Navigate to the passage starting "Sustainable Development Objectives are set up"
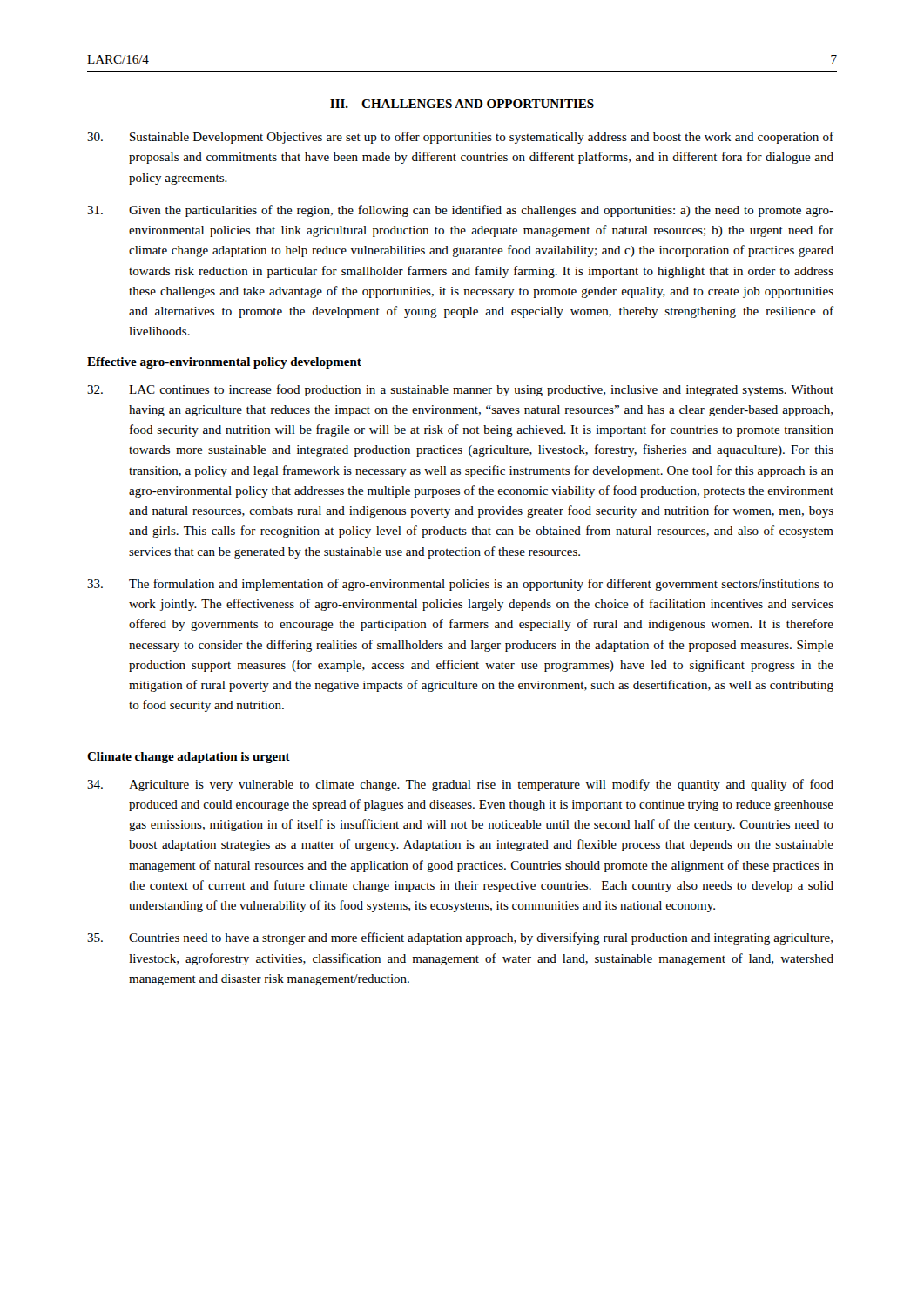924x1307 pixels. (x=460, y=158)
